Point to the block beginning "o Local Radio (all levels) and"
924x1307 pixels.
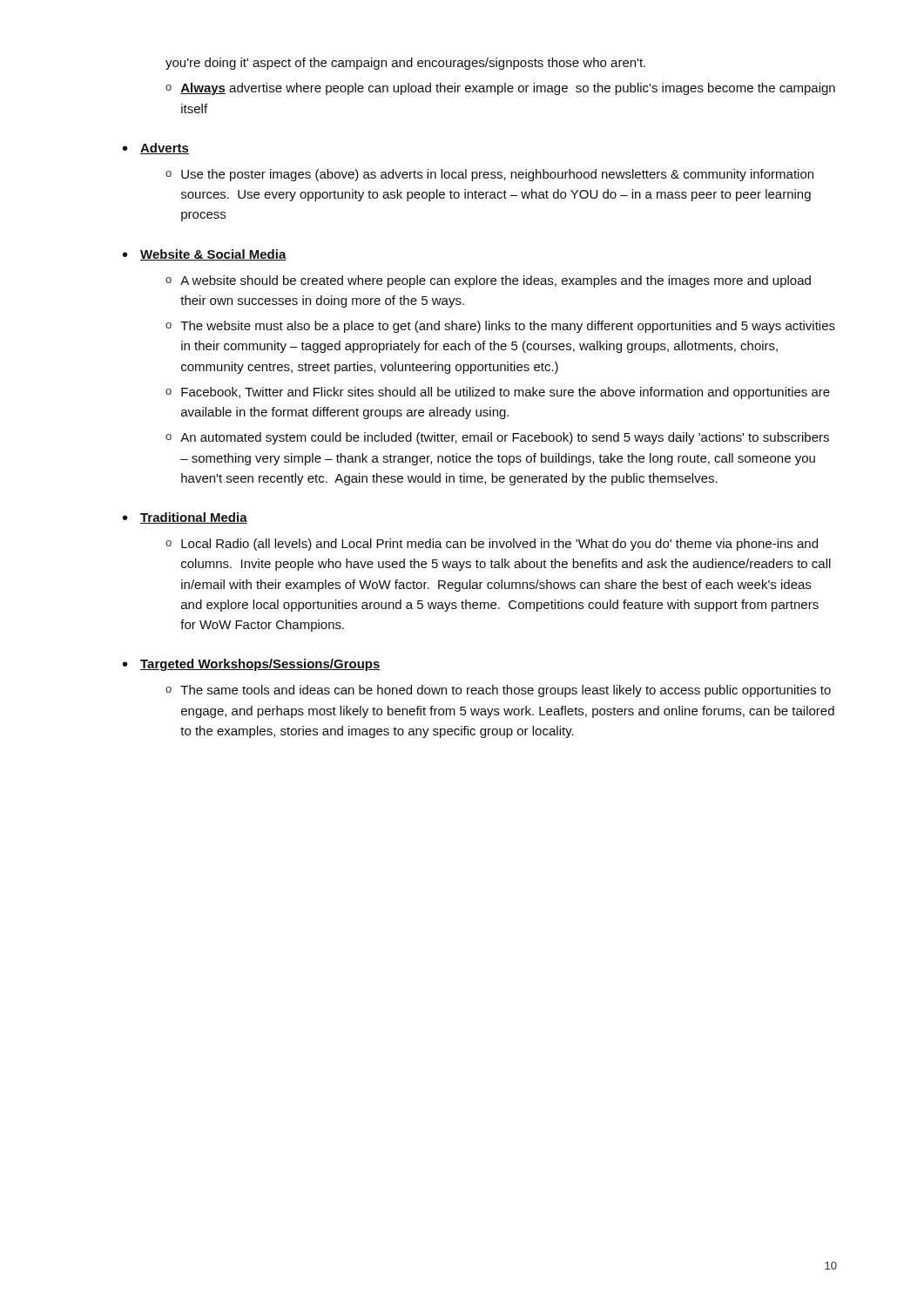pos(501,584)
